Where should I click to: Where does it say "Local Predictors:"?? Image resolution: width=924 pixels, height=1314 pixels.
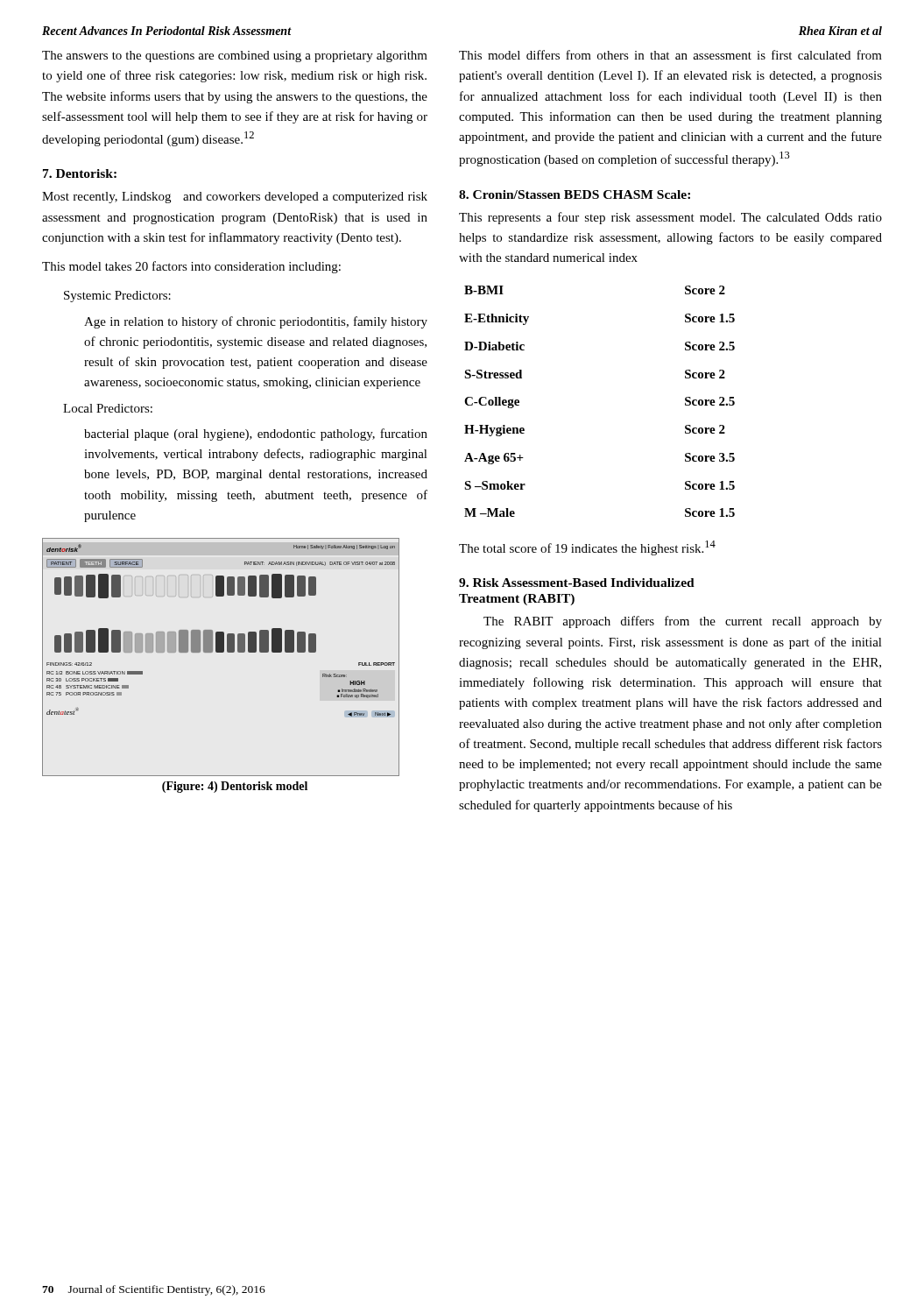click(108, 408)
